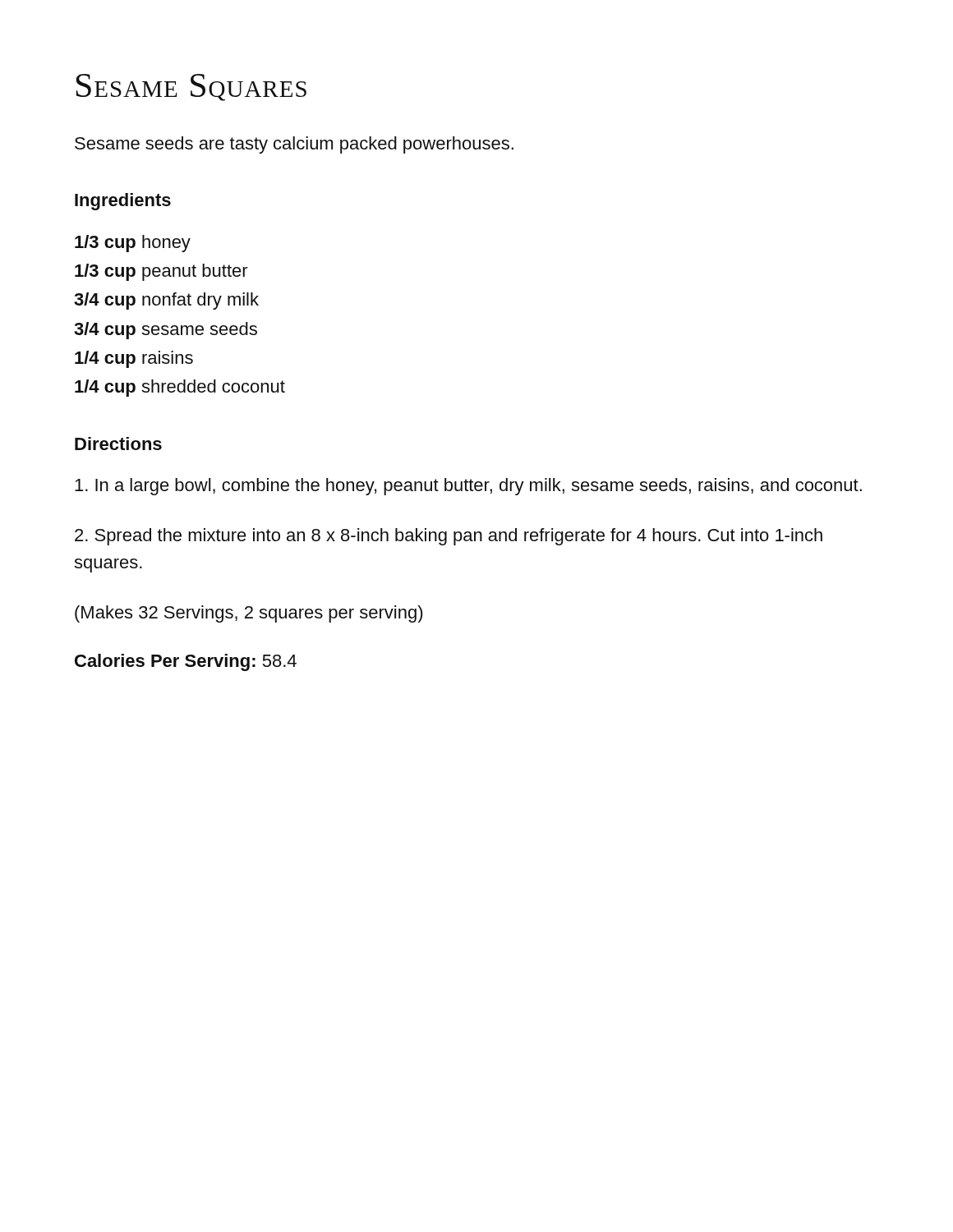Locate the element starting "Sesame seeds are tasty calcium"
The width and height of the screenshot is (953, 1232).
coord(476,143)
